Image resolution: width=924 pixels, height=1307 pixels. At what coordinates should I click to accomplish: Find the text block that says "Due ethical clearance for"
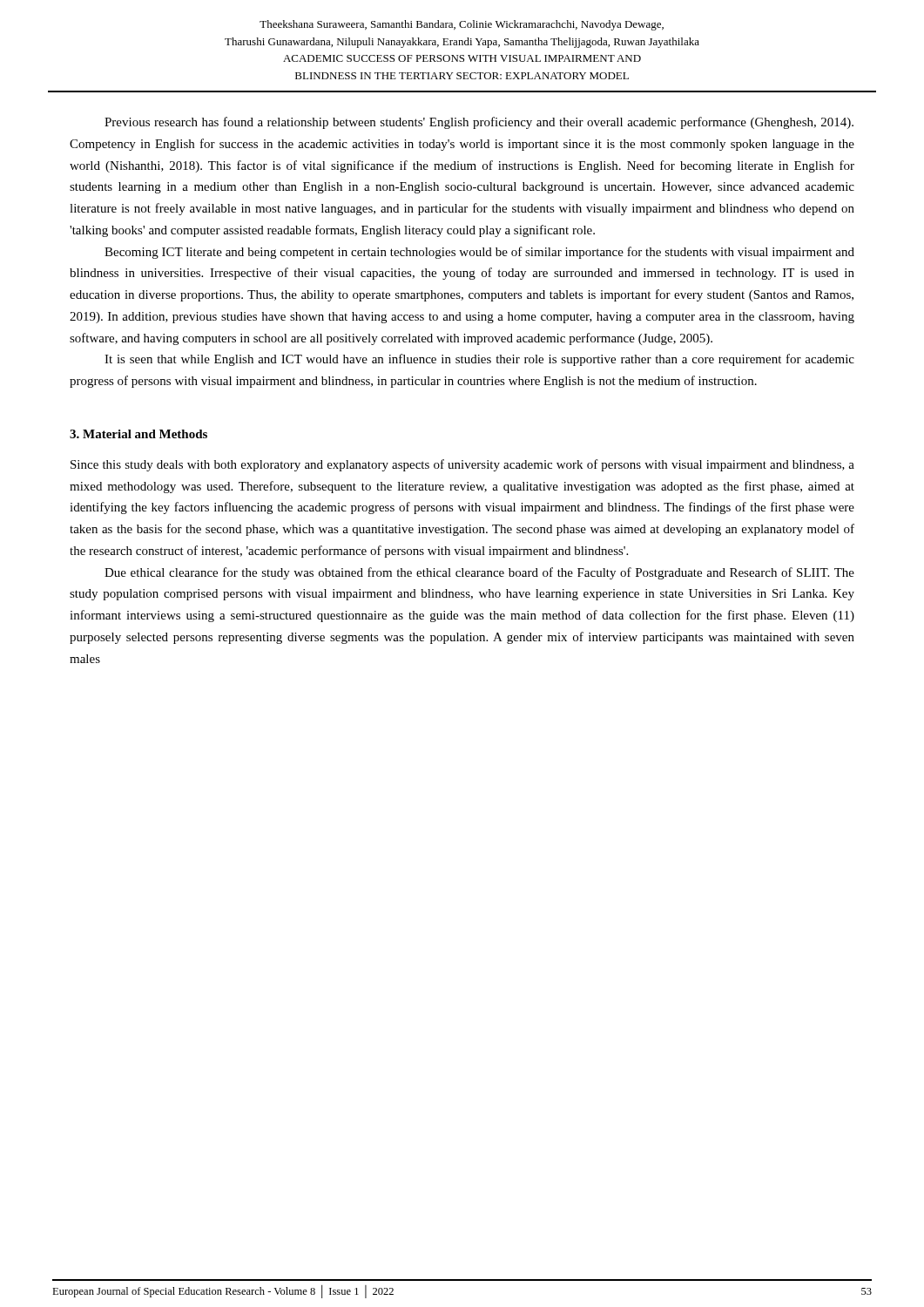click(462, 615)
